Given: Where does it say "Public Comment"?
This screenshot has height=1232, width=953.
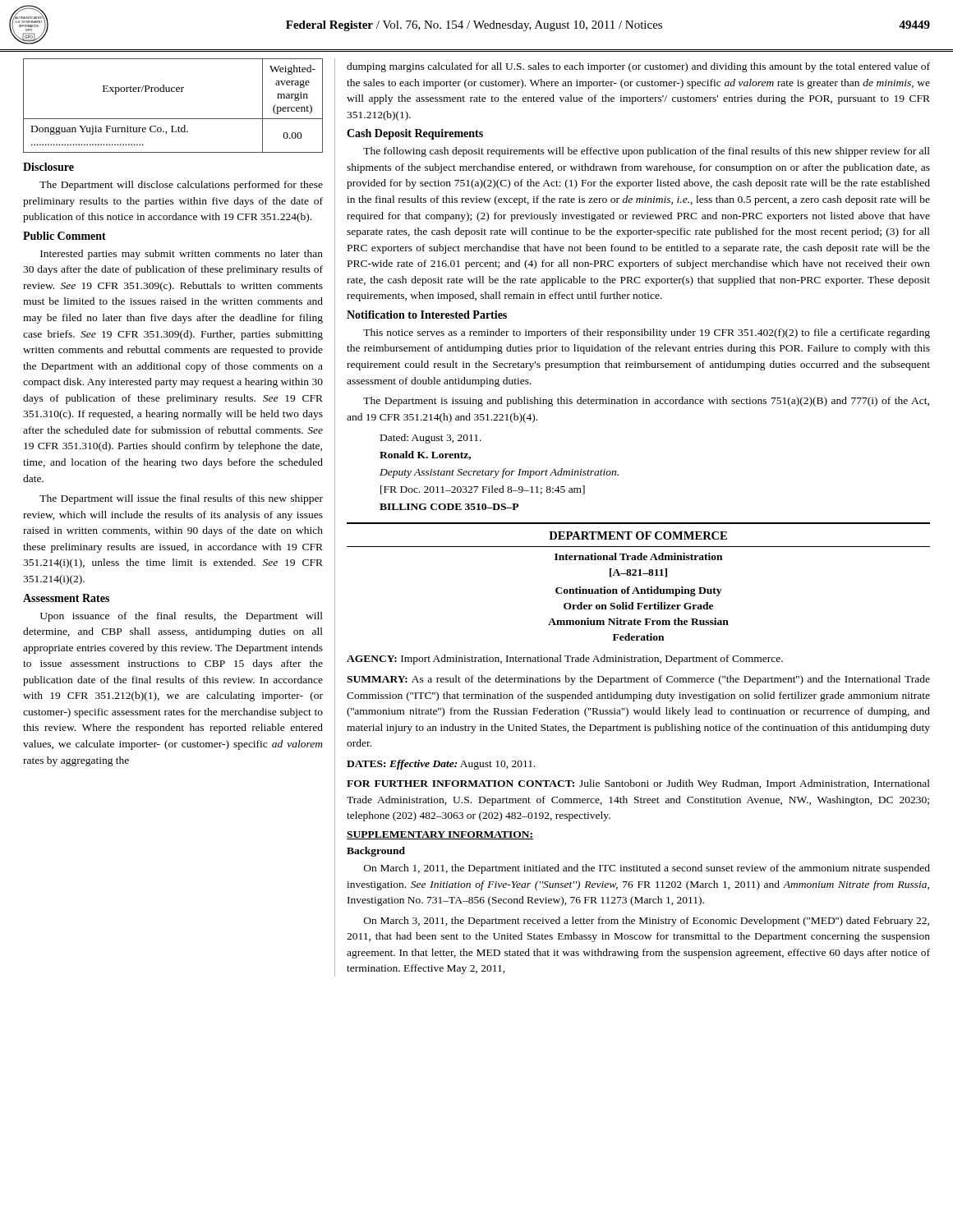Looking at the screenshot, I should (64, 236).
